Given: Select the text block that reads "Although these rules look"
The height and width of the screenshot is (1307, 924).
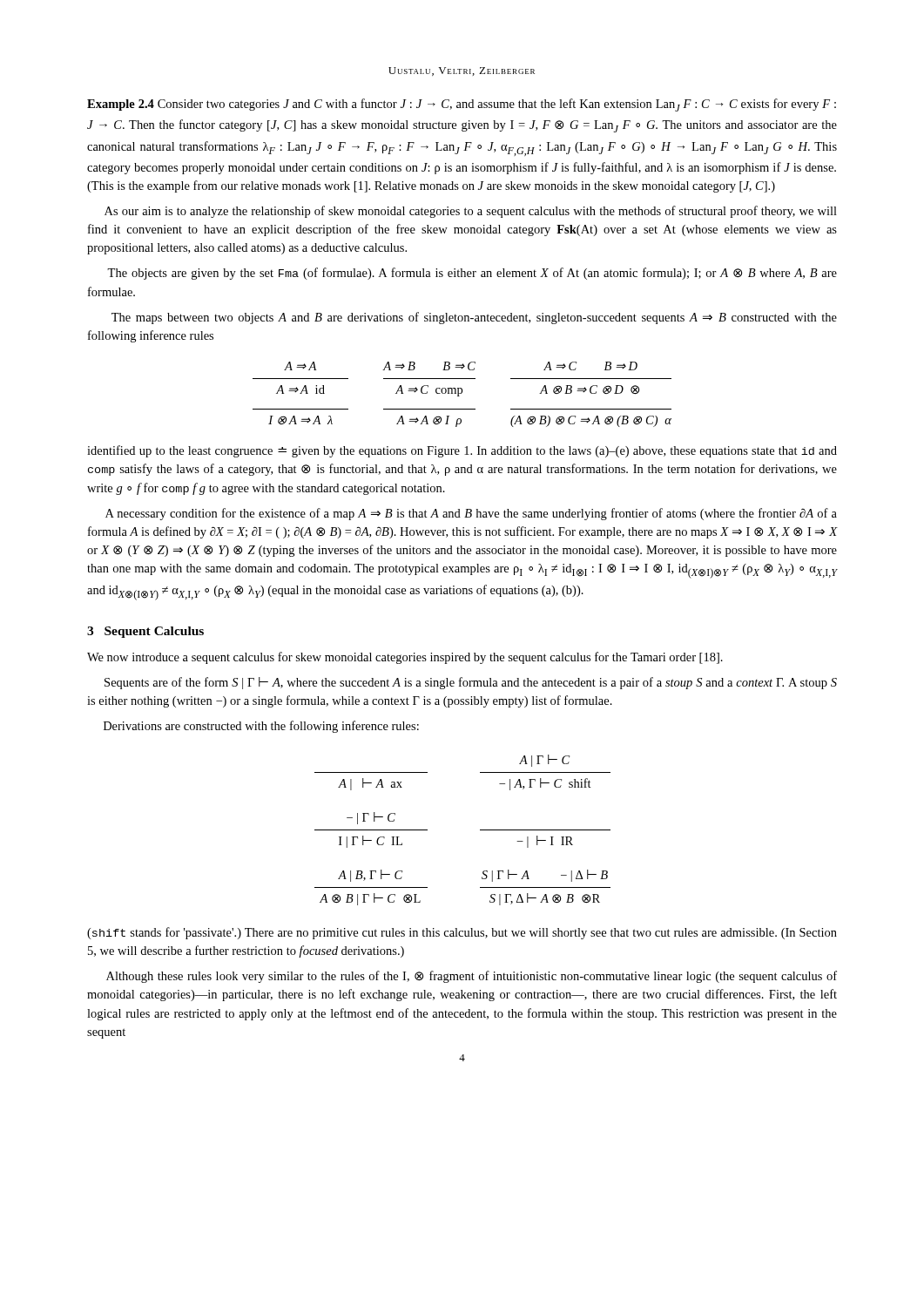Looking at the screenshot, I should coord(462,1004).
